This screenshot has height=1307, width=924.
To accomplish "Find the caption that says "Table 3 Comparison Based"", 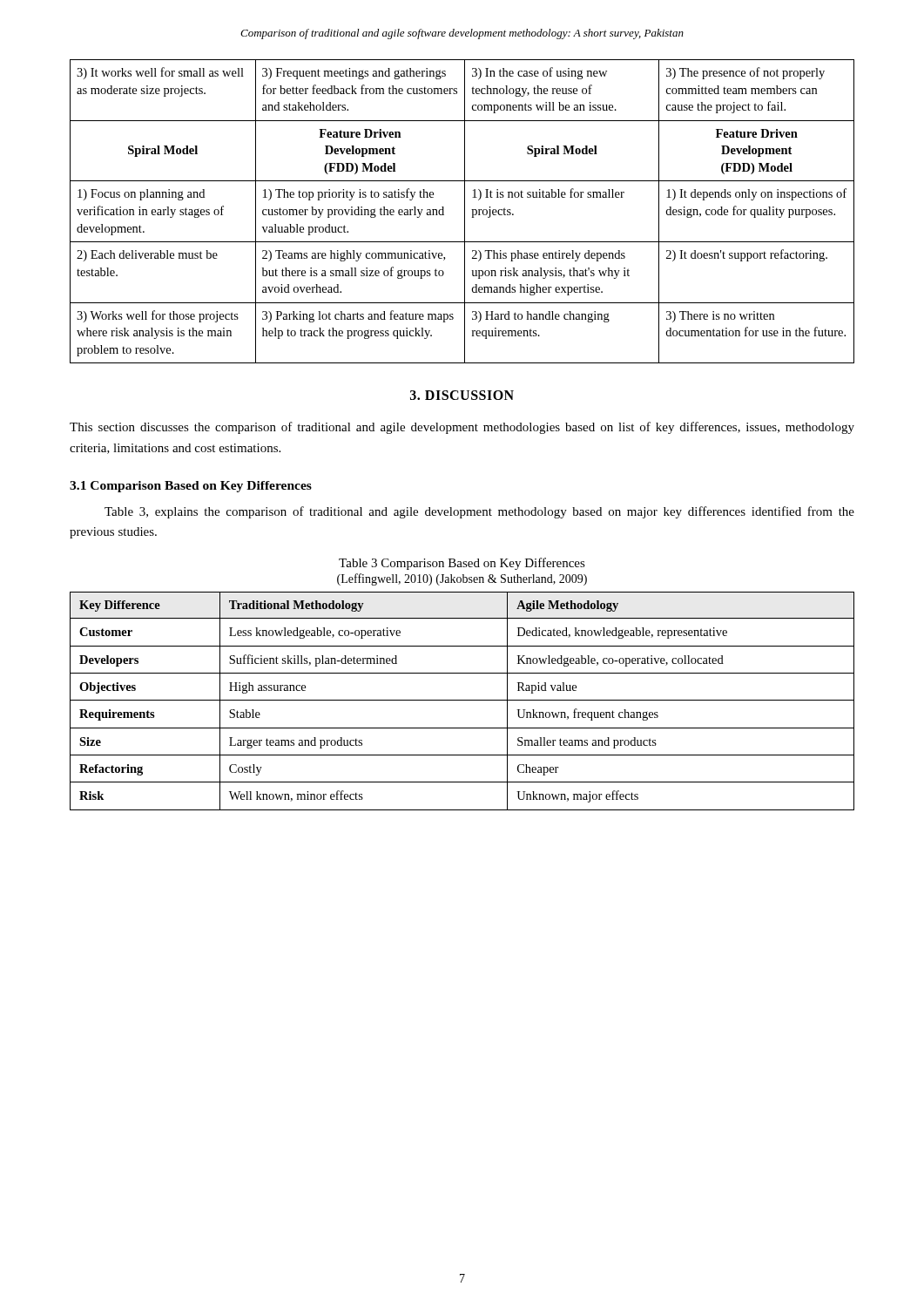I will [462, 564].
